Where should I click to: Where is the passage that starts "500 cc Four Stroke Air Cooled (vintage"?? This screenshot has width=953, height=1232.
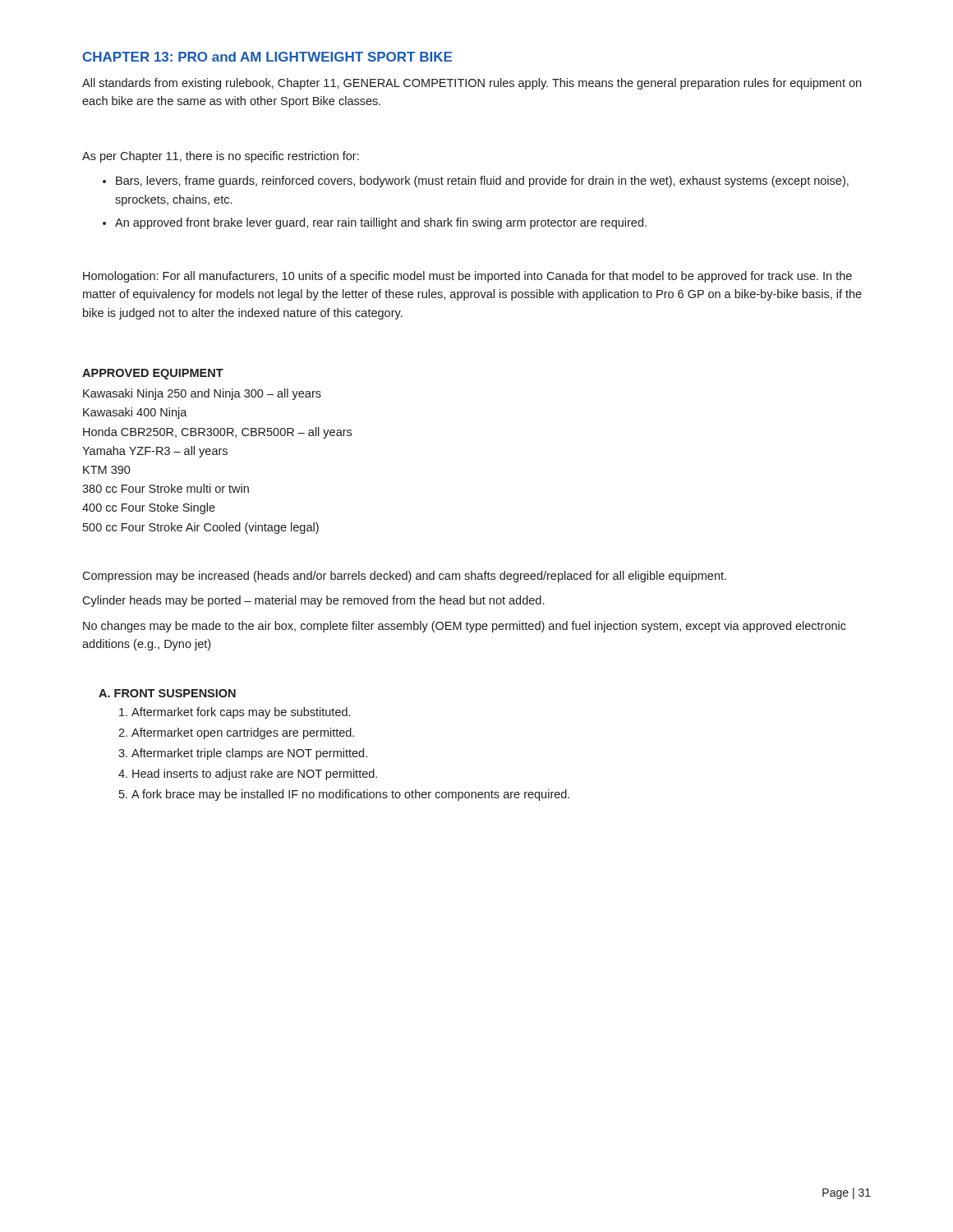tap(201, 528)
